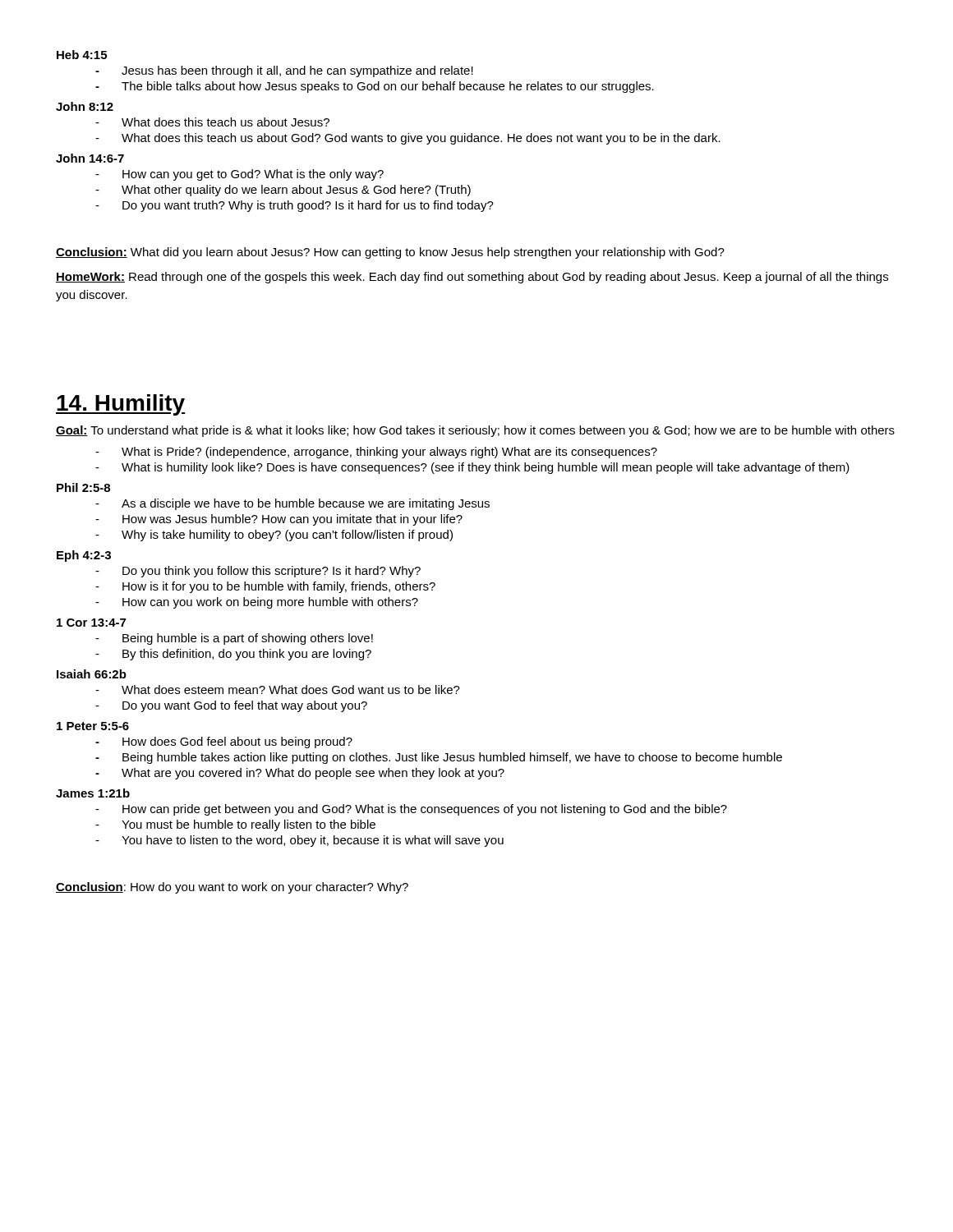Find the list item with the text "- How does God feel about us"
Screen dimensions: 1232x953
(476, 741)
